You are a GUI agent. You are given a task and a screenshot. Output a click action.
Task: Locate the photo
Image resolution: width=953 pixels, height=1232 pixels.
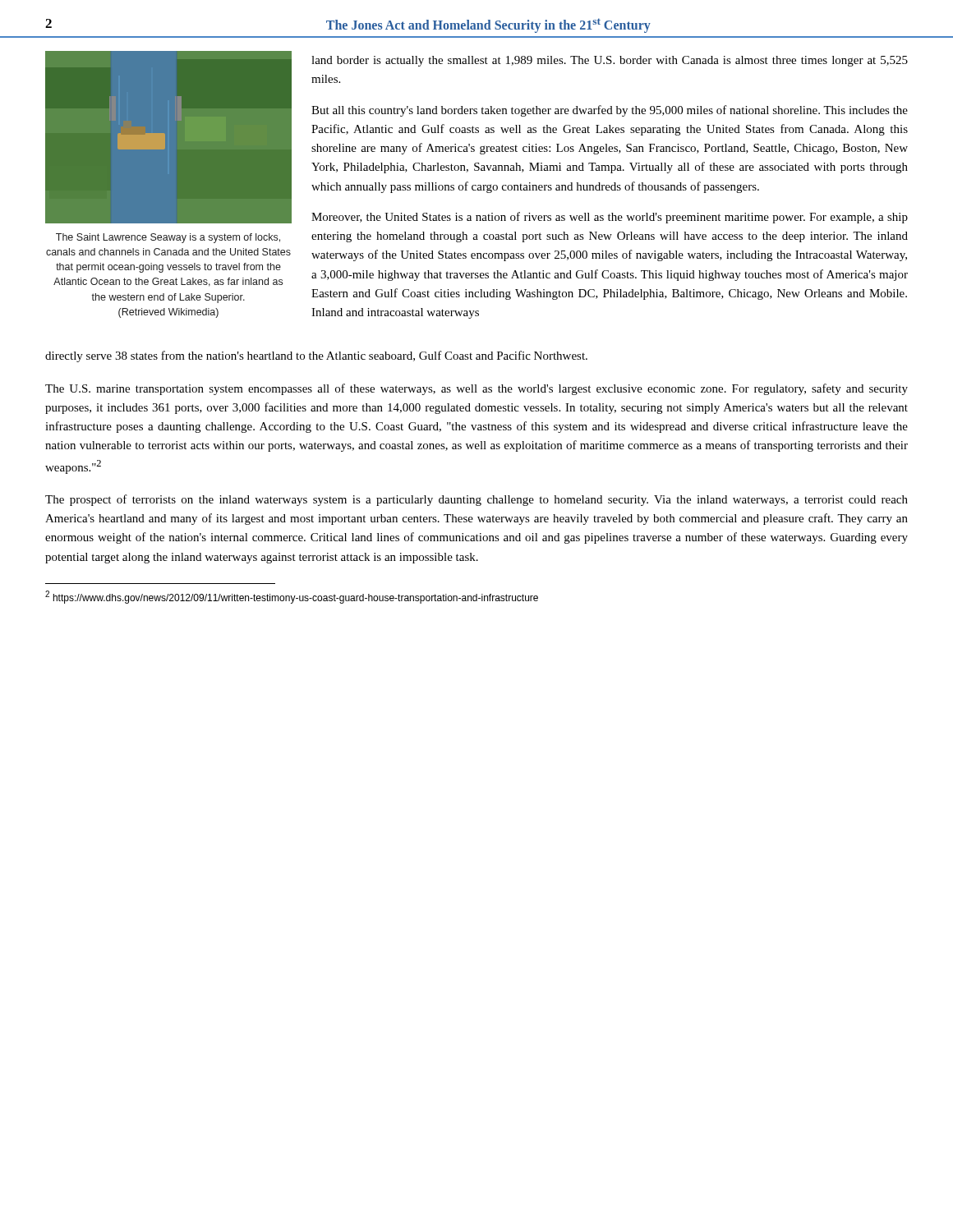(x=168, y=137)
